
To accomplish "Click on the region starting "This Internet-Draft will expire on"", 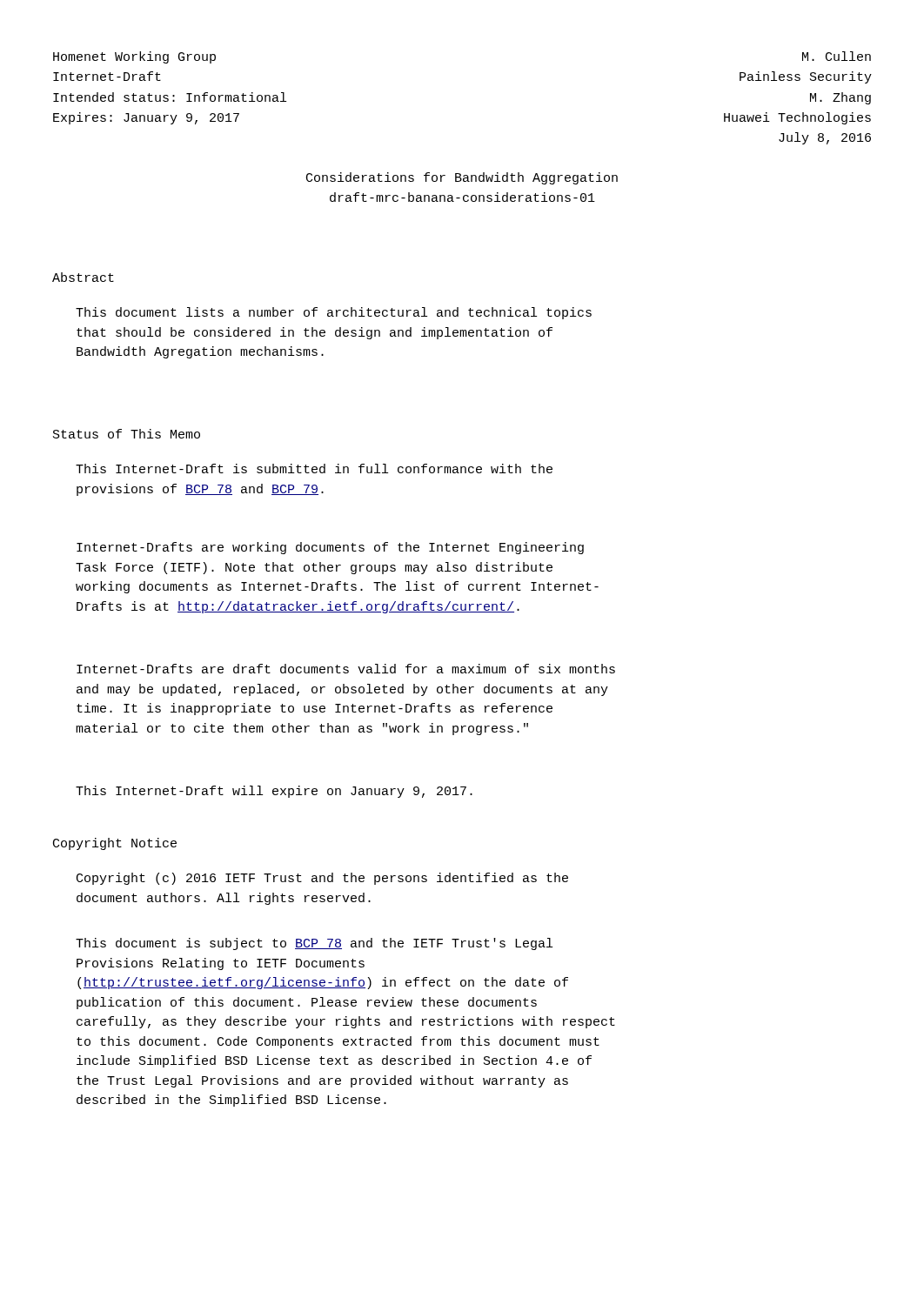I will [264, 792].
